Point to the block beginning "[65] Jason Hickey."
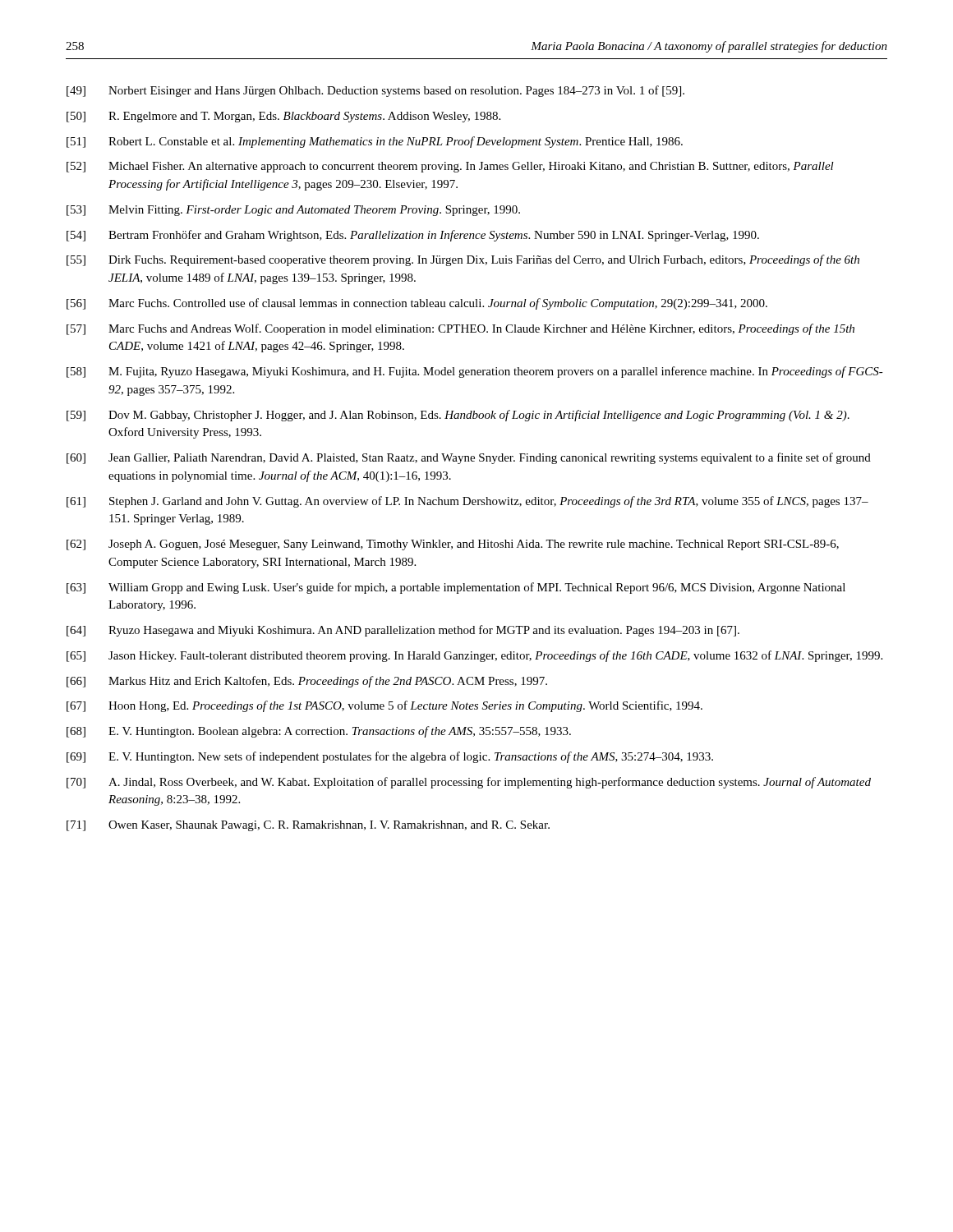Image resolution: width=953 pixels, height=1232 pixels. 476,656
